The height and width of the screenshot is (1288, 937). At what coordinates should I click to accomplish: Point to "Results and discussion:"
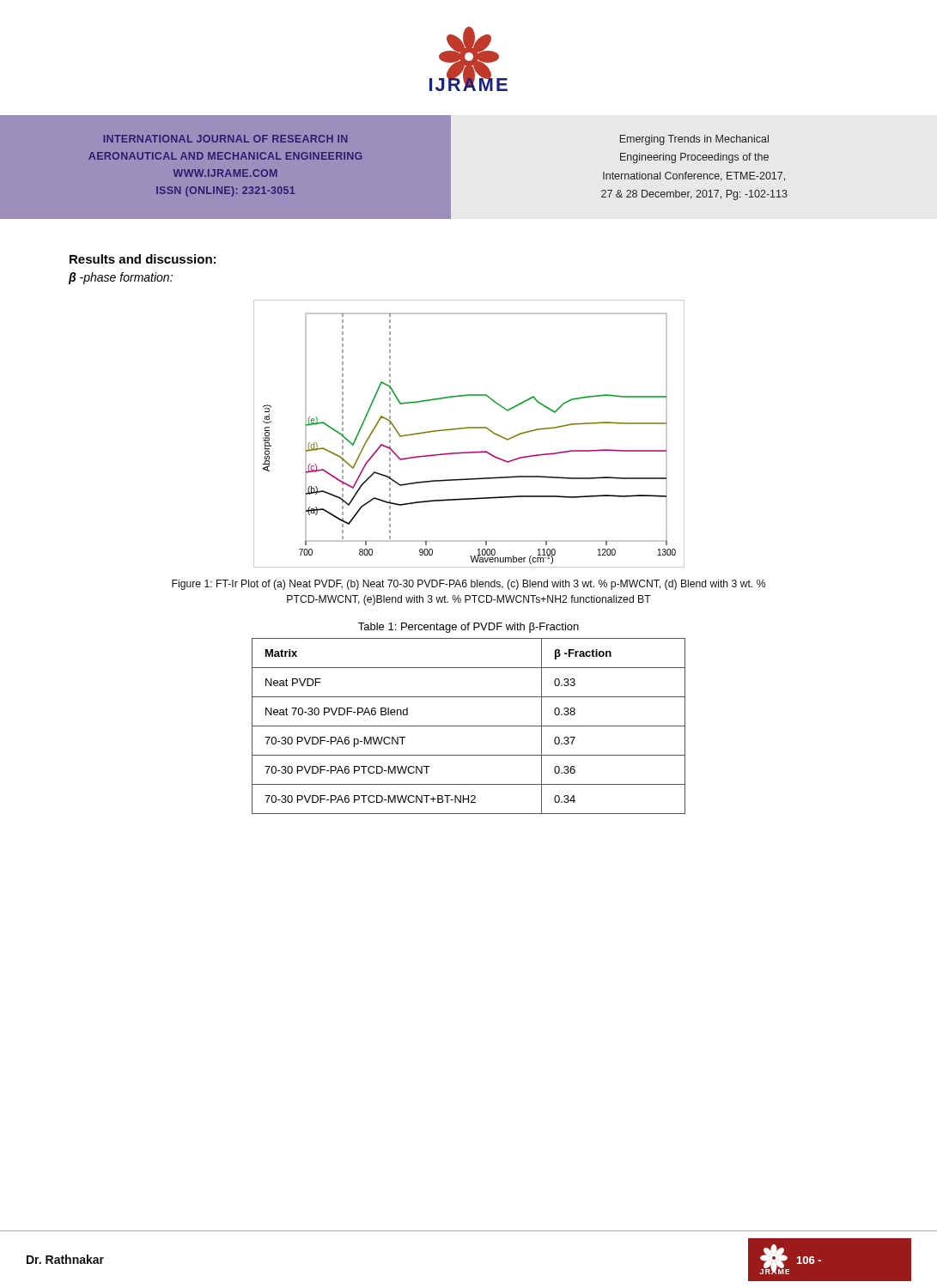point(143,259)
